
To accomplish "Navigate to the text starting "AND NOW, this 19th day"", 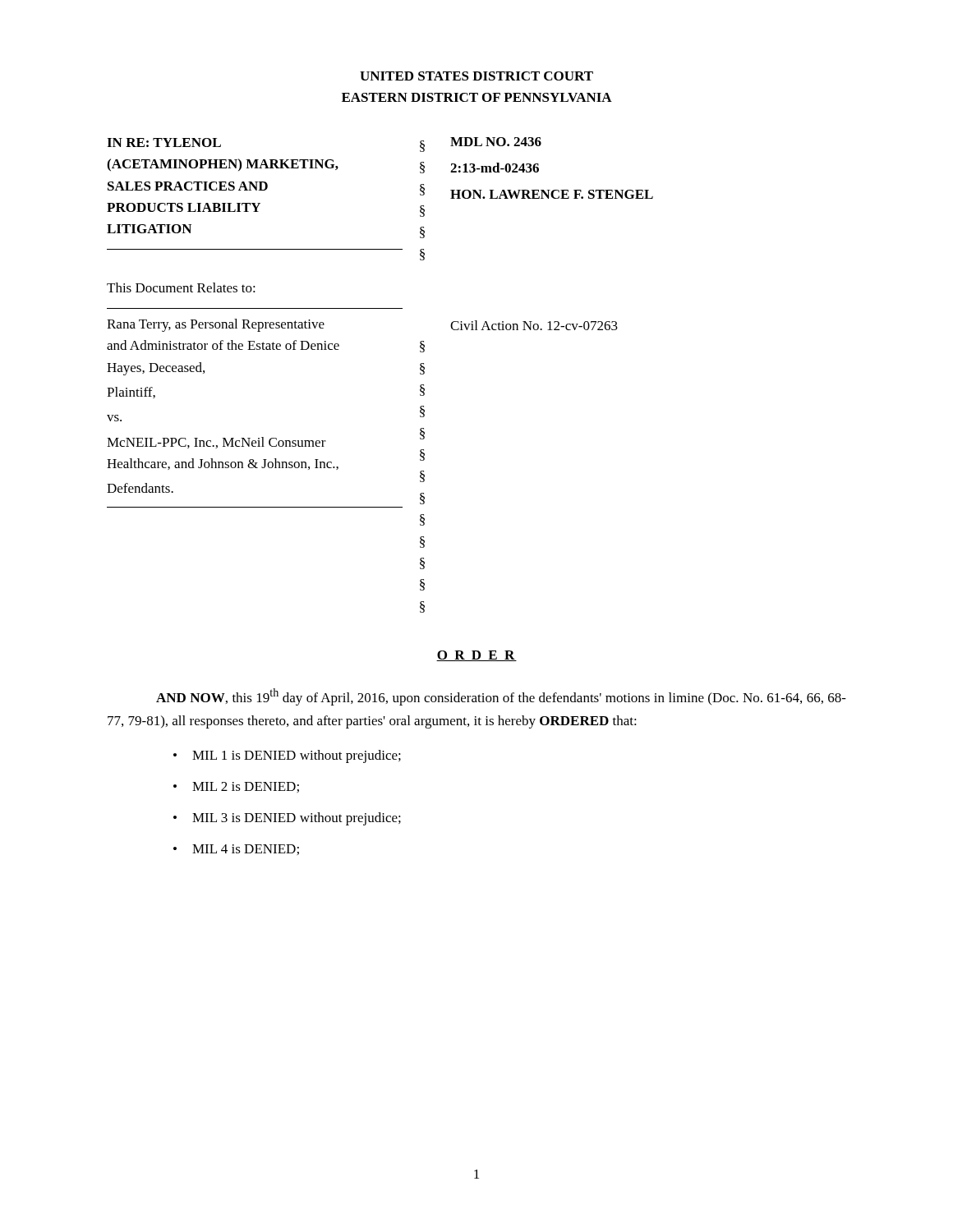I will click(x=476, y=708).
